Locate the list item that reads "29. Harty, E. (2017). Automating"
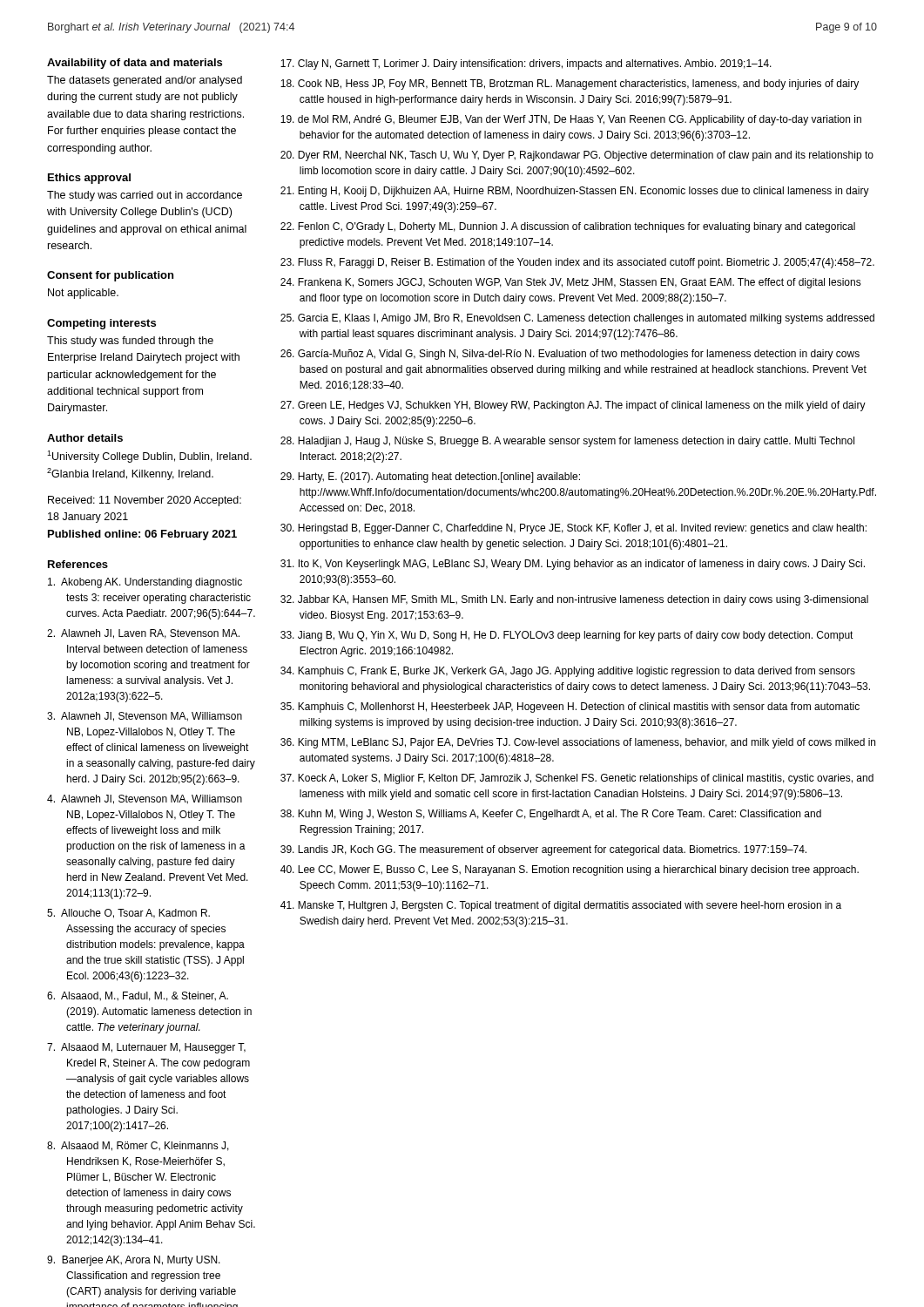The height and width of the screenshot is (1307, 924). [x=579, y=492]
